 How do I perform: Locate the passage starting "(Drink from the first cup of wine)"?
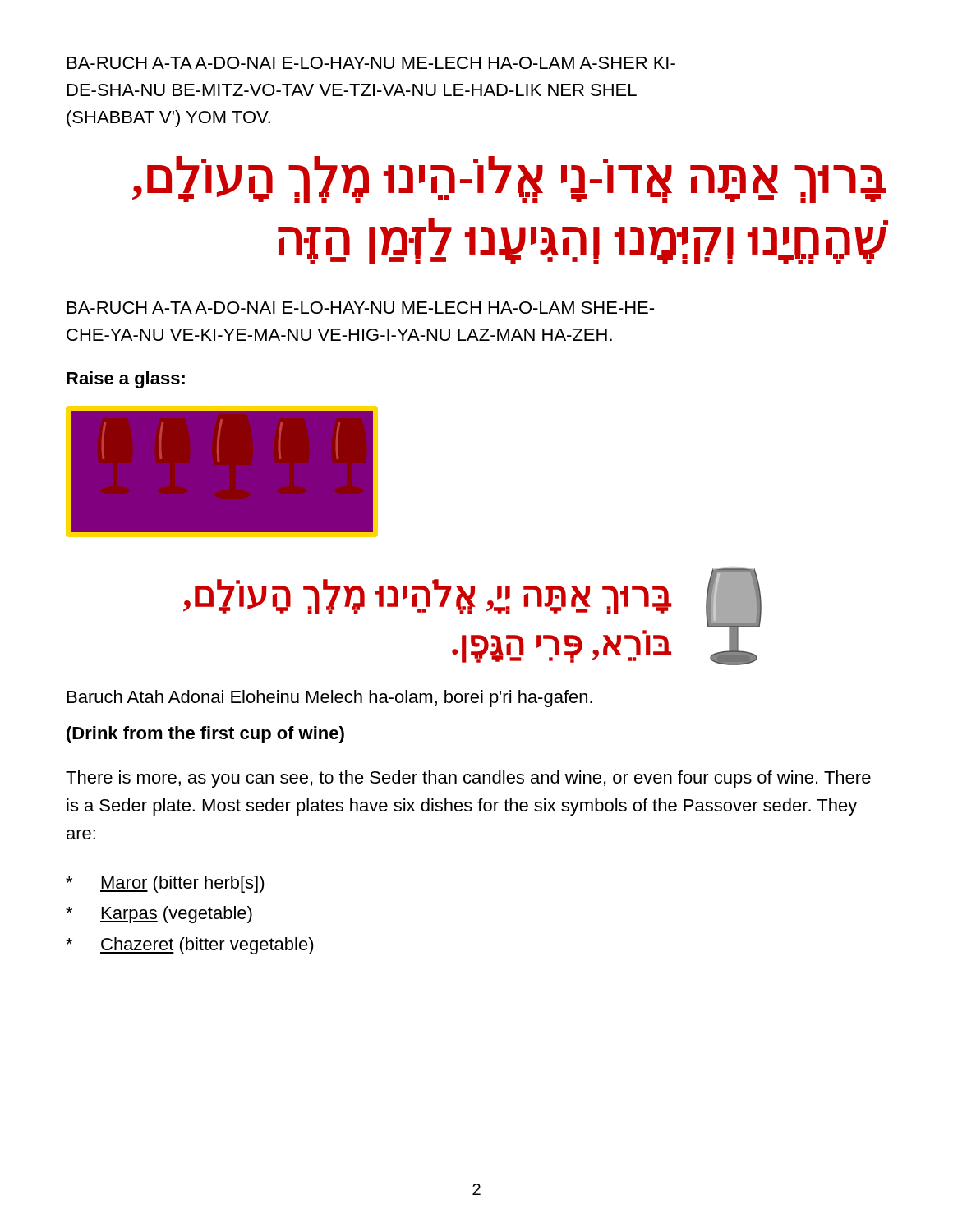205,733
